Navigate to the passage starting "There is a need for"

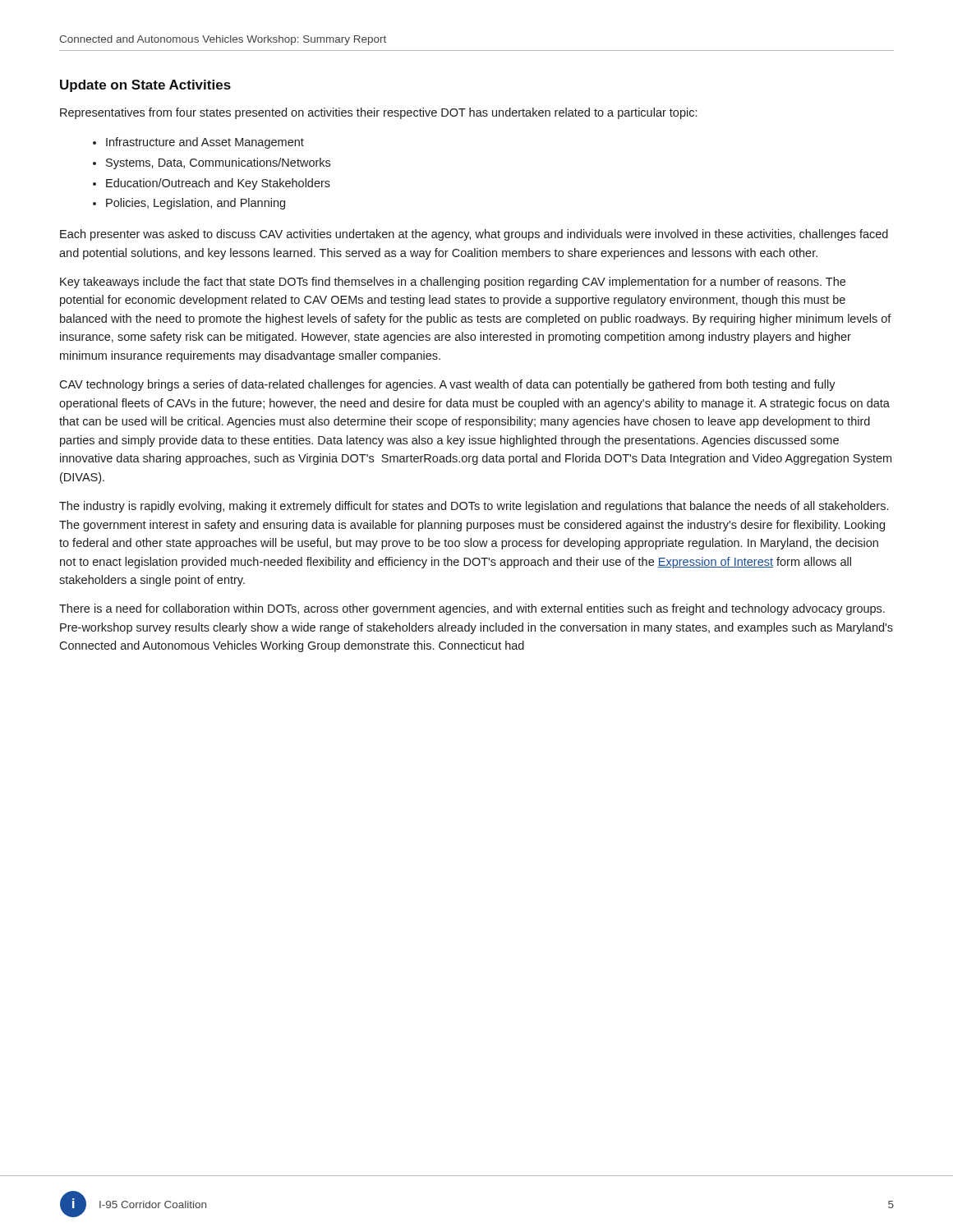pyautogui.click(x=476, y=627)
